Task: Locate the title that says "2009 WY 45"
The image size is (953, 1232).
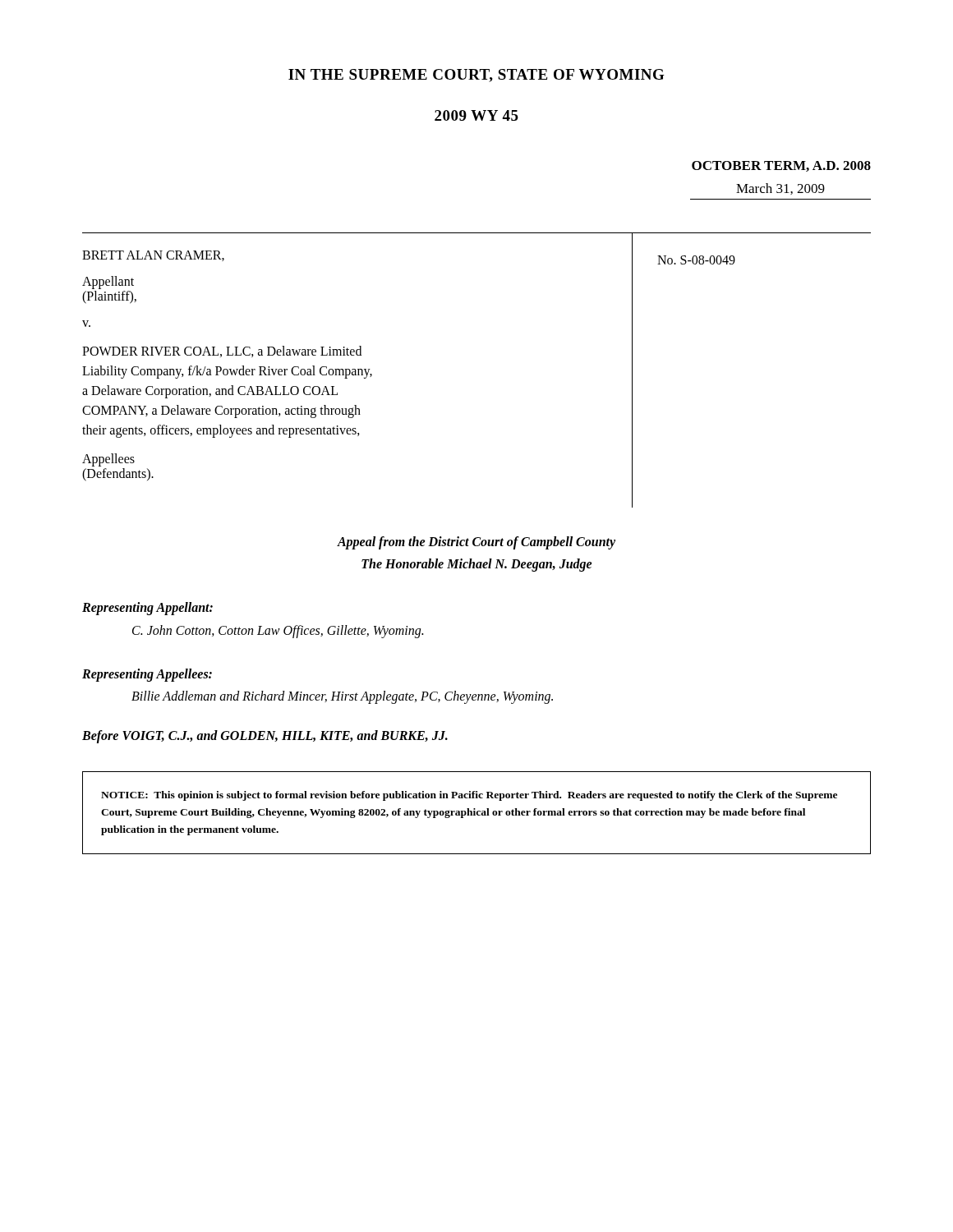Action: [x=476, y=115]
